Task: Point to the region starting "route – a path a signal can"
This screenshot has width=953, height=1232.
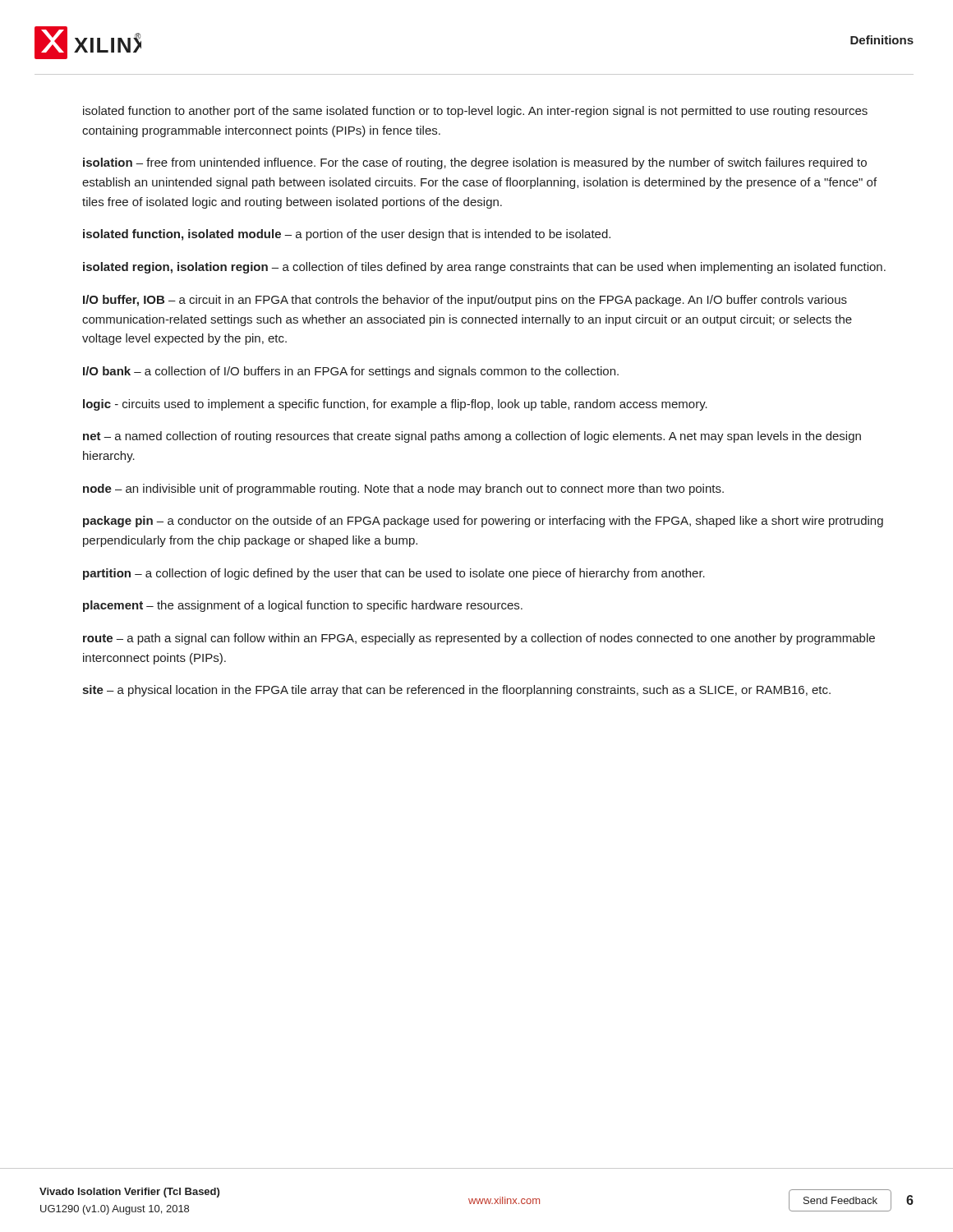Action: 485,648
